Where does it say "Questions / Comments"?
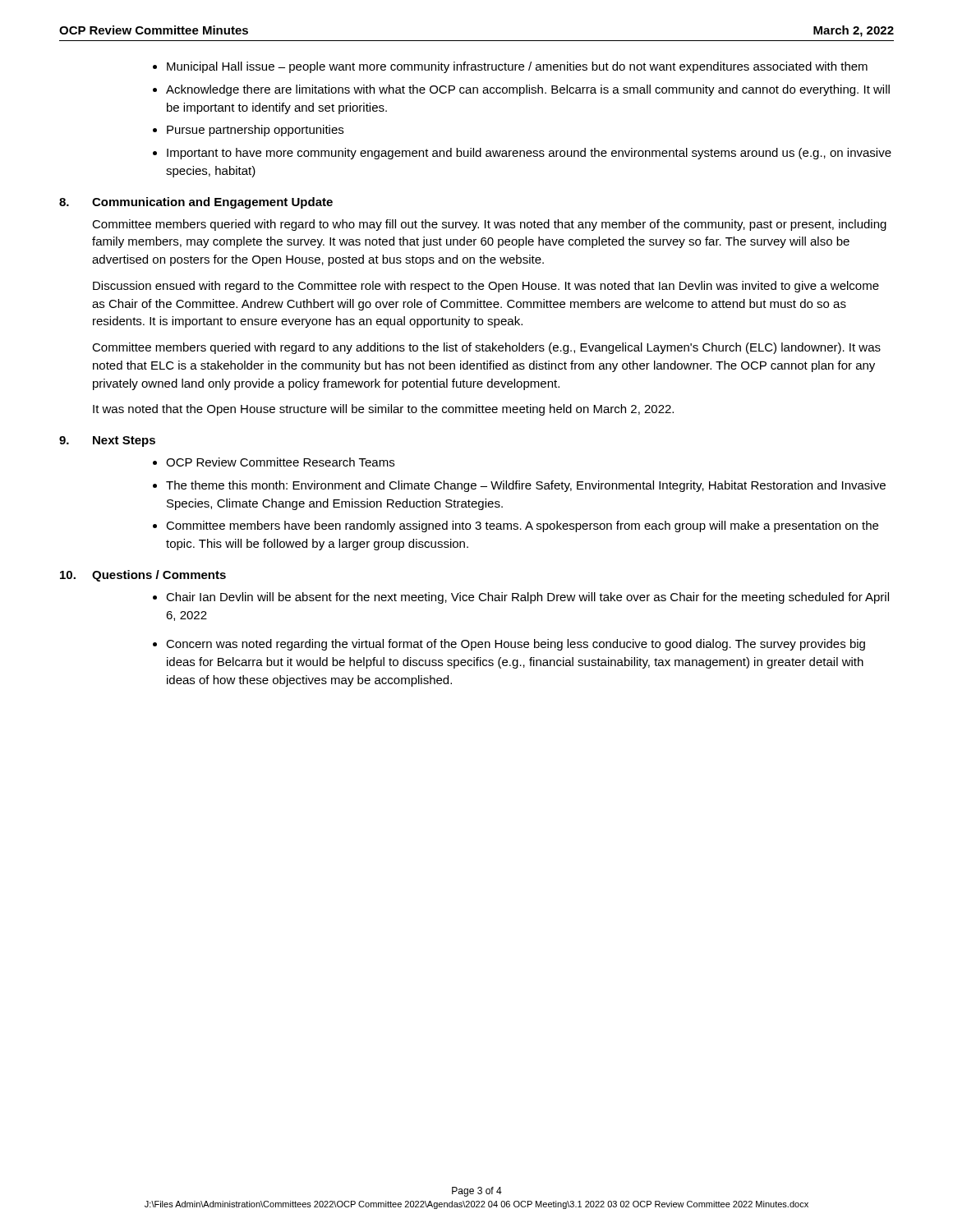This screenshot has height=1232, width=953. (x=159, y=574)
